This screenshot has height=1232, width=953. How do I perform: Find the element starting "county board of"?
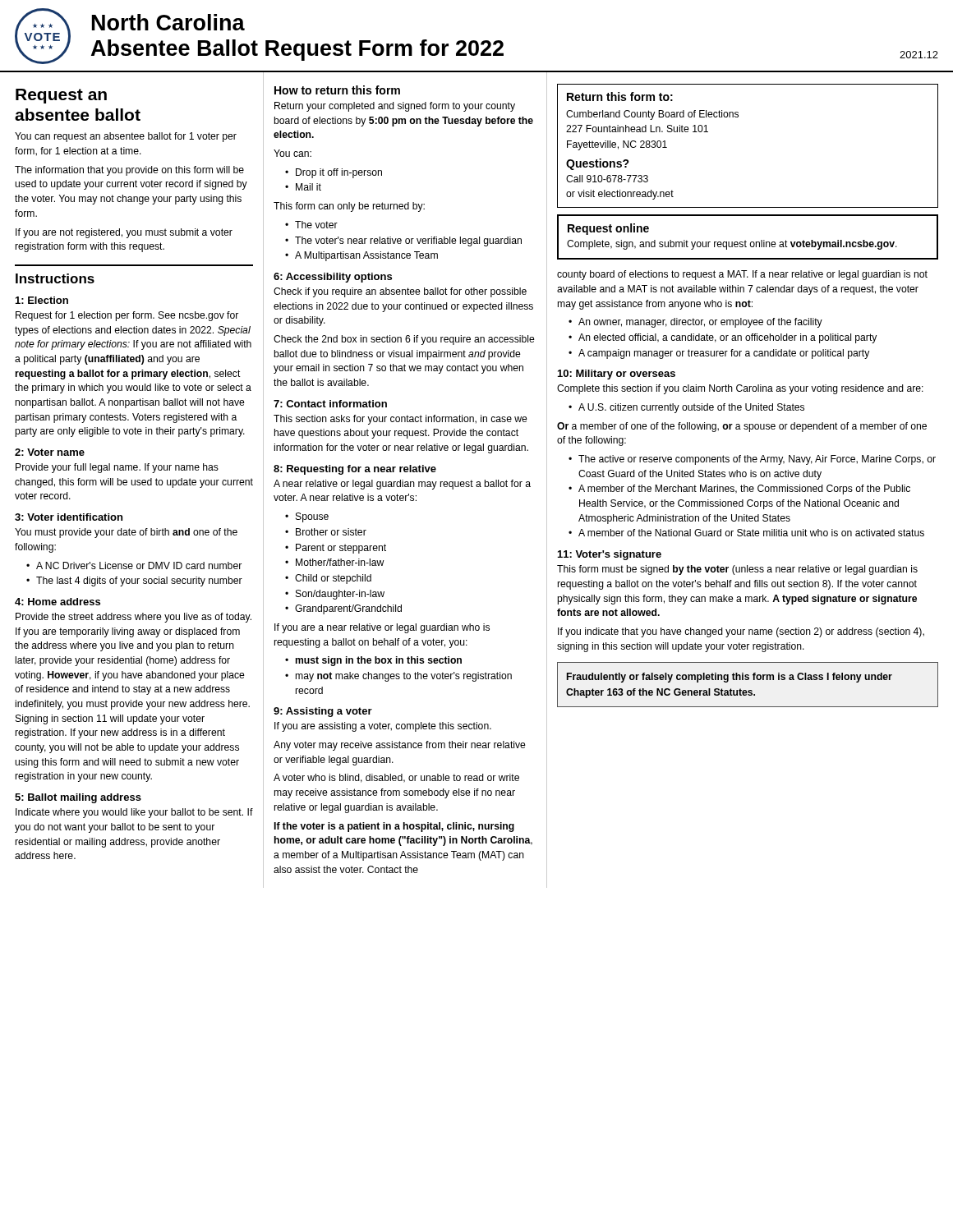742,289
